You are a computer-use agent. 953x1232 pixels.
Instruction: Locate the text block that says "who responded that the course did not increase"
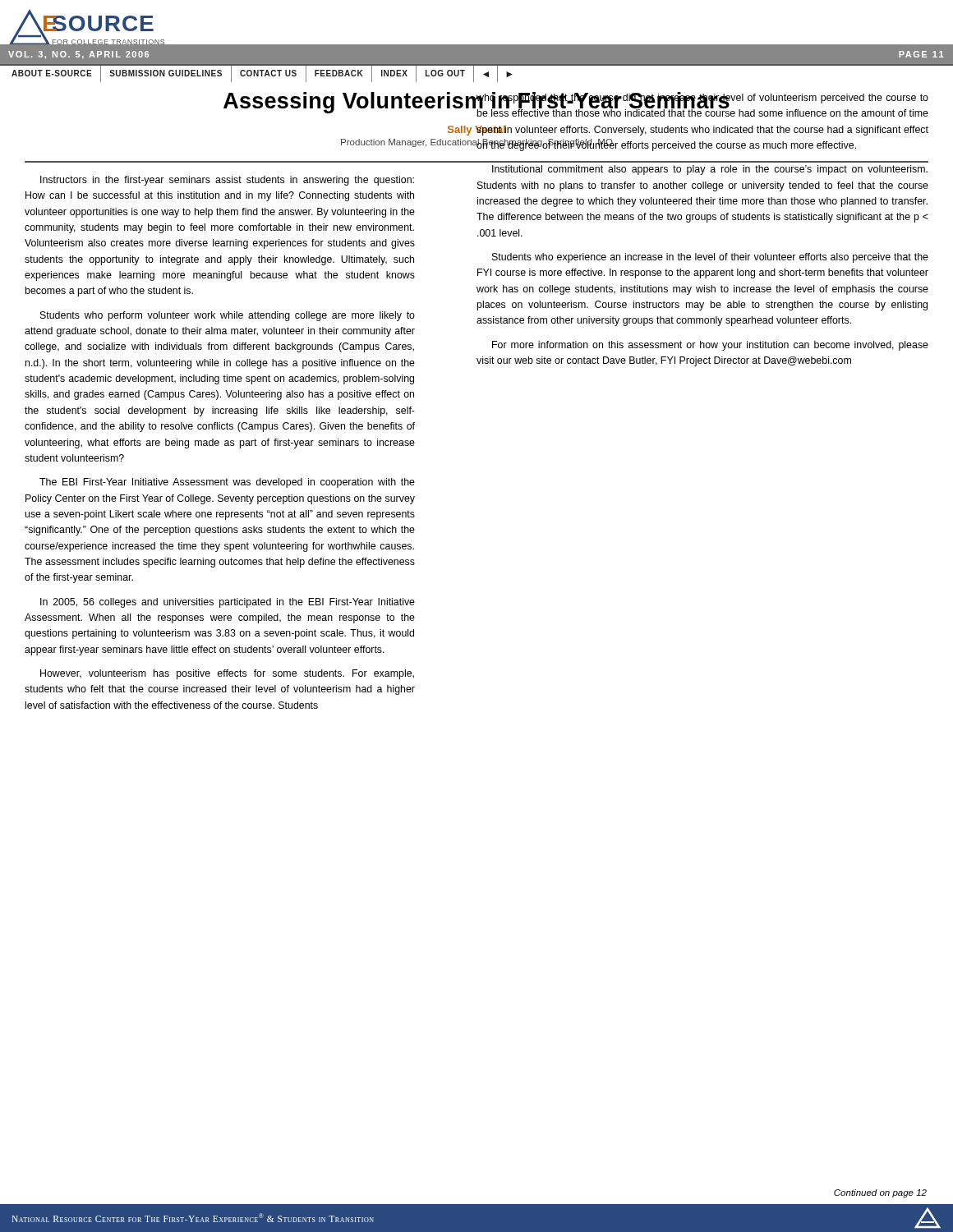(702, 230)
